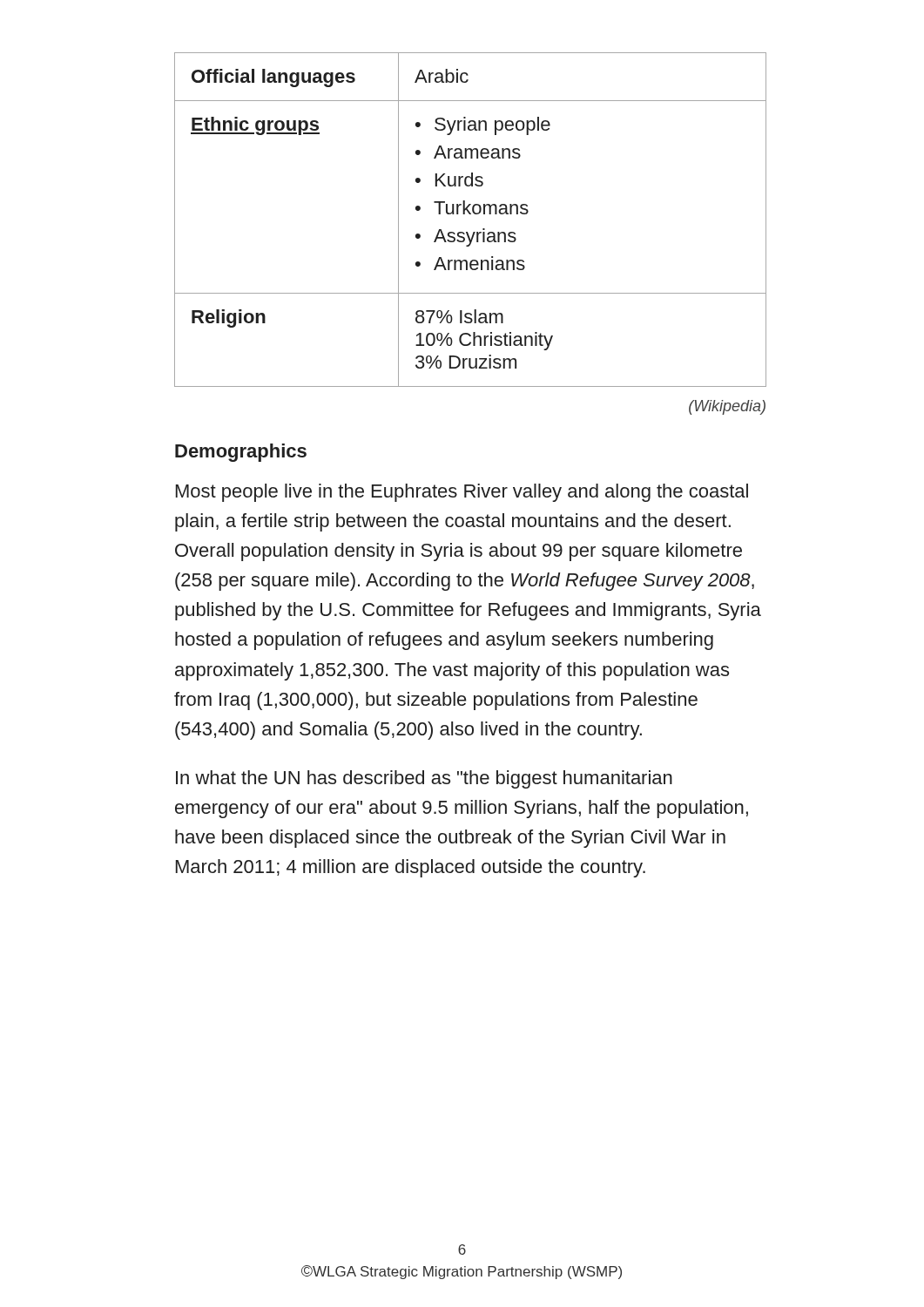Point to the block beginning "In what the UN has described as"
This screenshot has width=924, height=1307.
click(x=462, y=822)
